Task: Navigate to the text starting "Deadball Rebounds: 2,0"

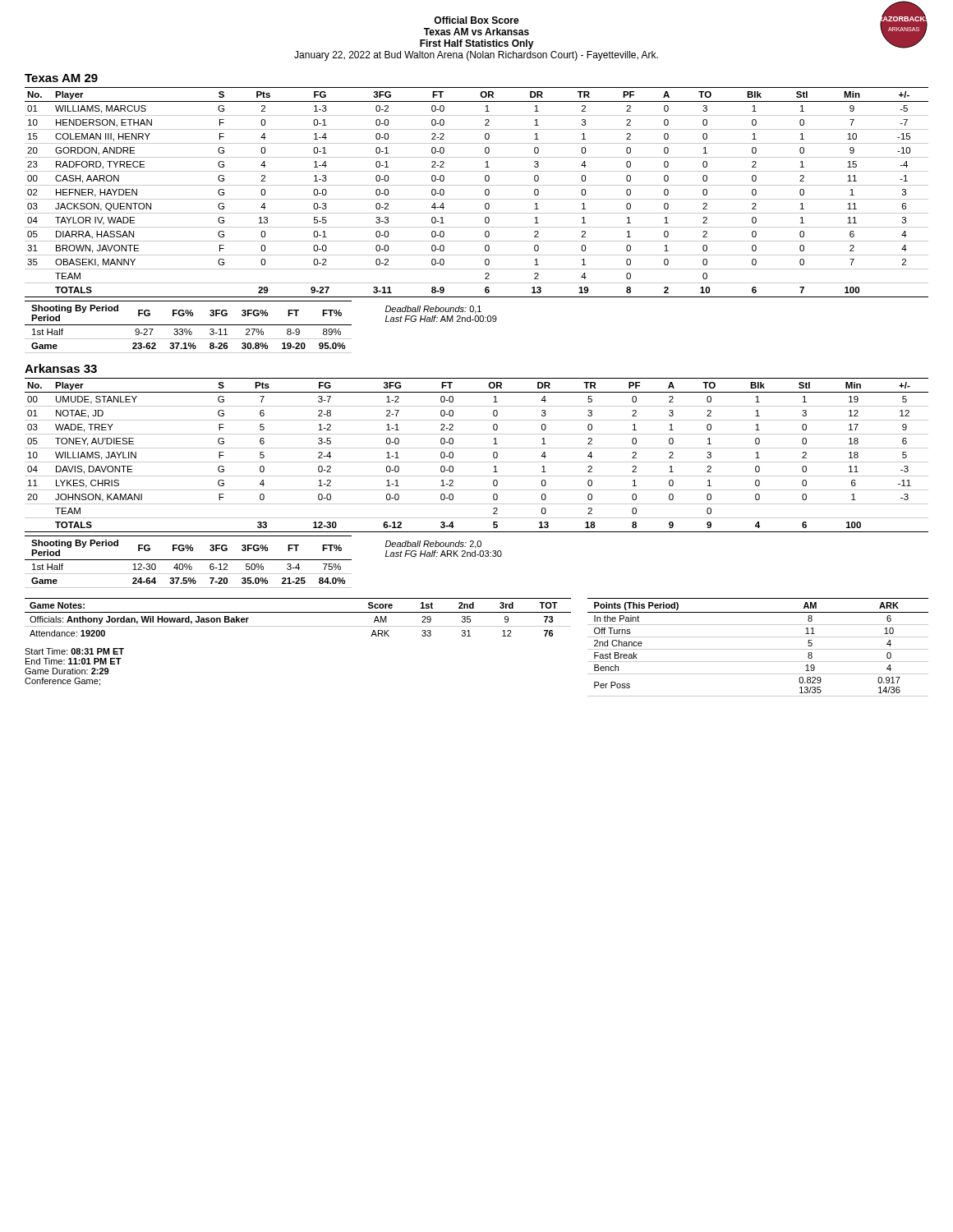Action: 443,549
